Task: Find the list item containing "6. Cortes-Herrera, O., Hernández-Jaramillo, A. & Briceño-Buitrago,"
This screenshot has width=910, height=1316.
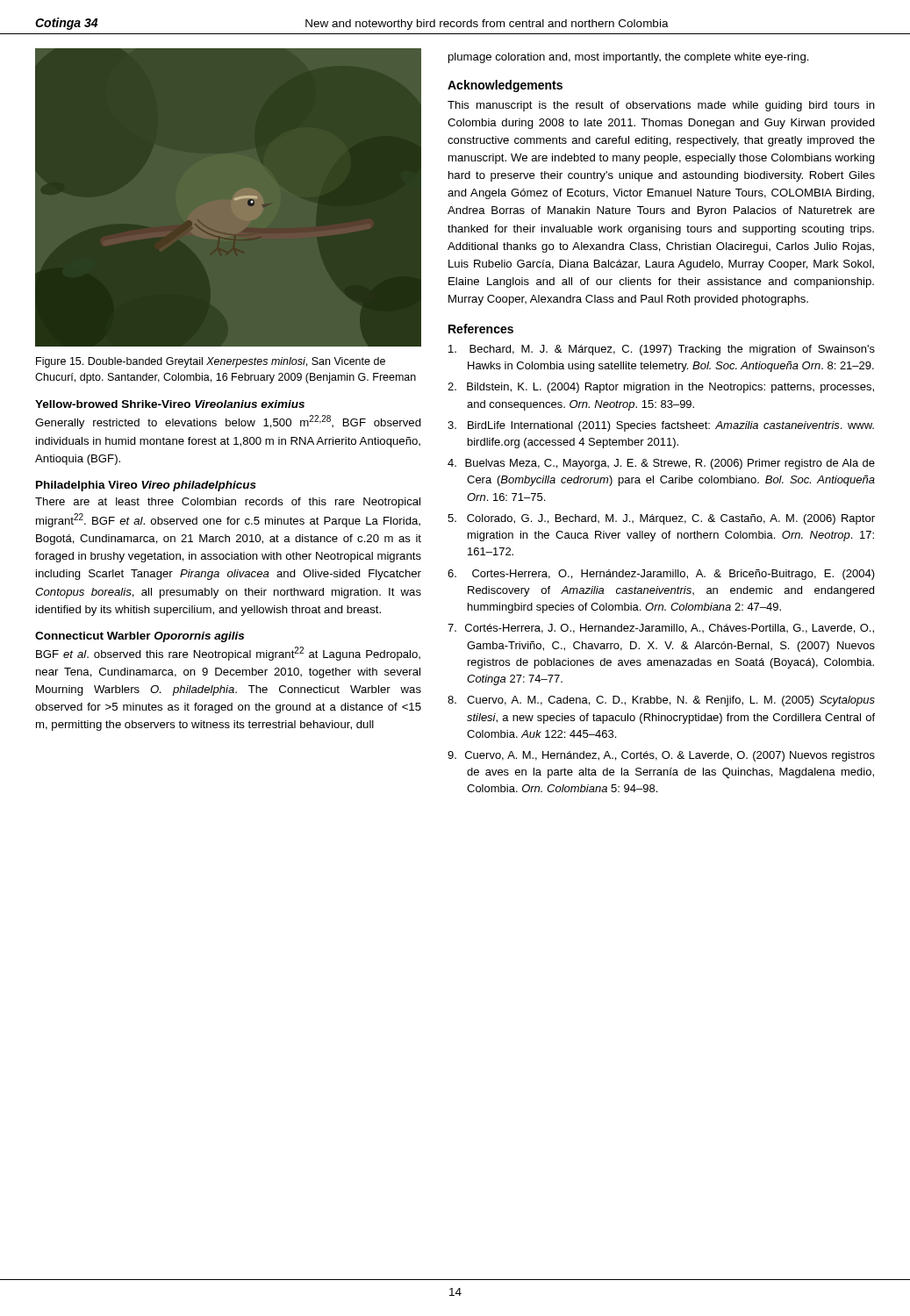Action: point(661,590)
